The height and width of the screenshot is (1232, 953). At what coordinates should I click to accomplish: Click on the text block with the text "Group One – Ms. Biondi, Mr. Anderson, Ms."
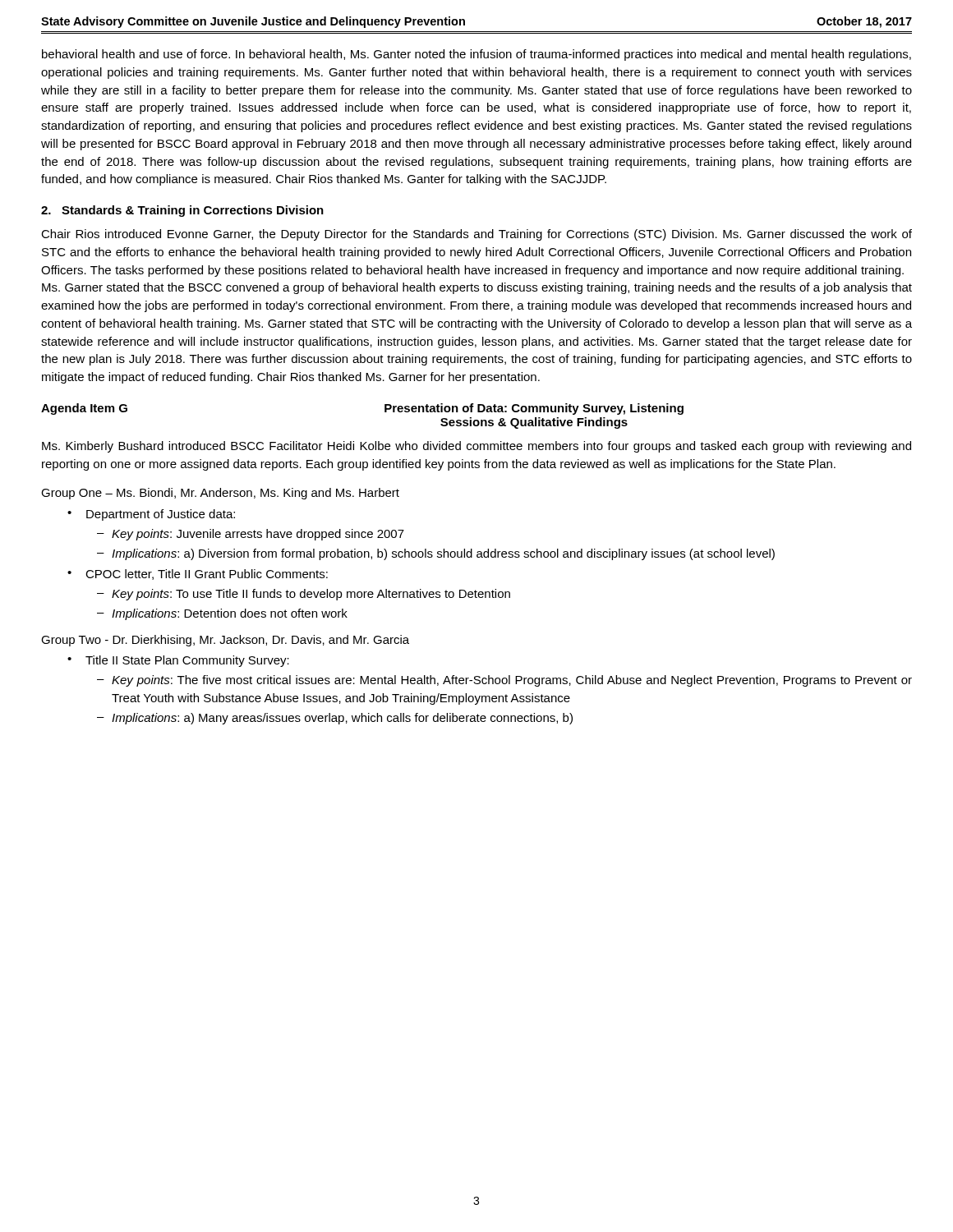click(x=220, y=493)
